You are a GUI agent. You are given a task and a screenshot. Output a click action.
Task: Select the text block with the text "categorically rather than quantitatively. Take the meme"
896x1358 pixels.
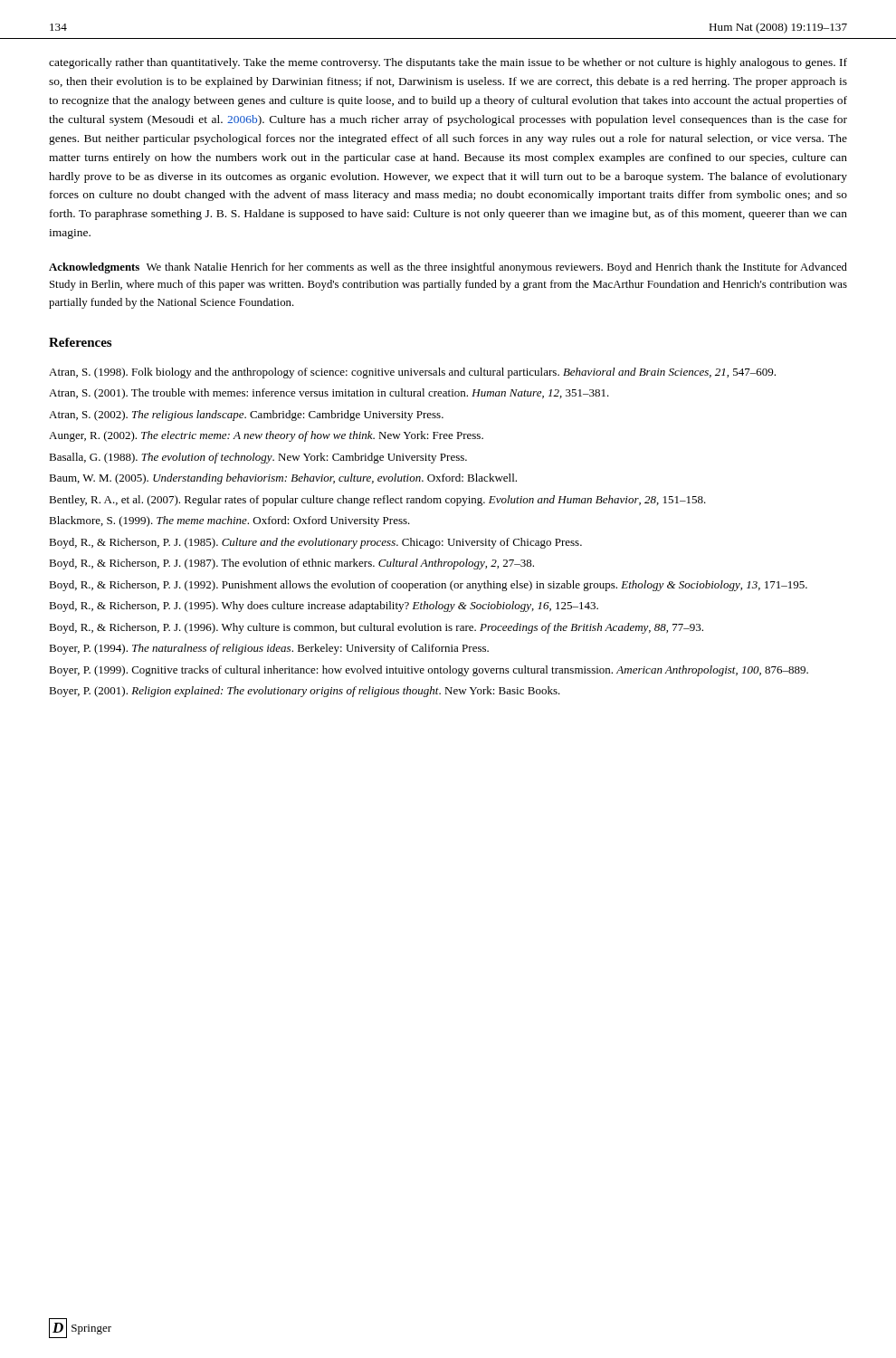pos(448,147)
